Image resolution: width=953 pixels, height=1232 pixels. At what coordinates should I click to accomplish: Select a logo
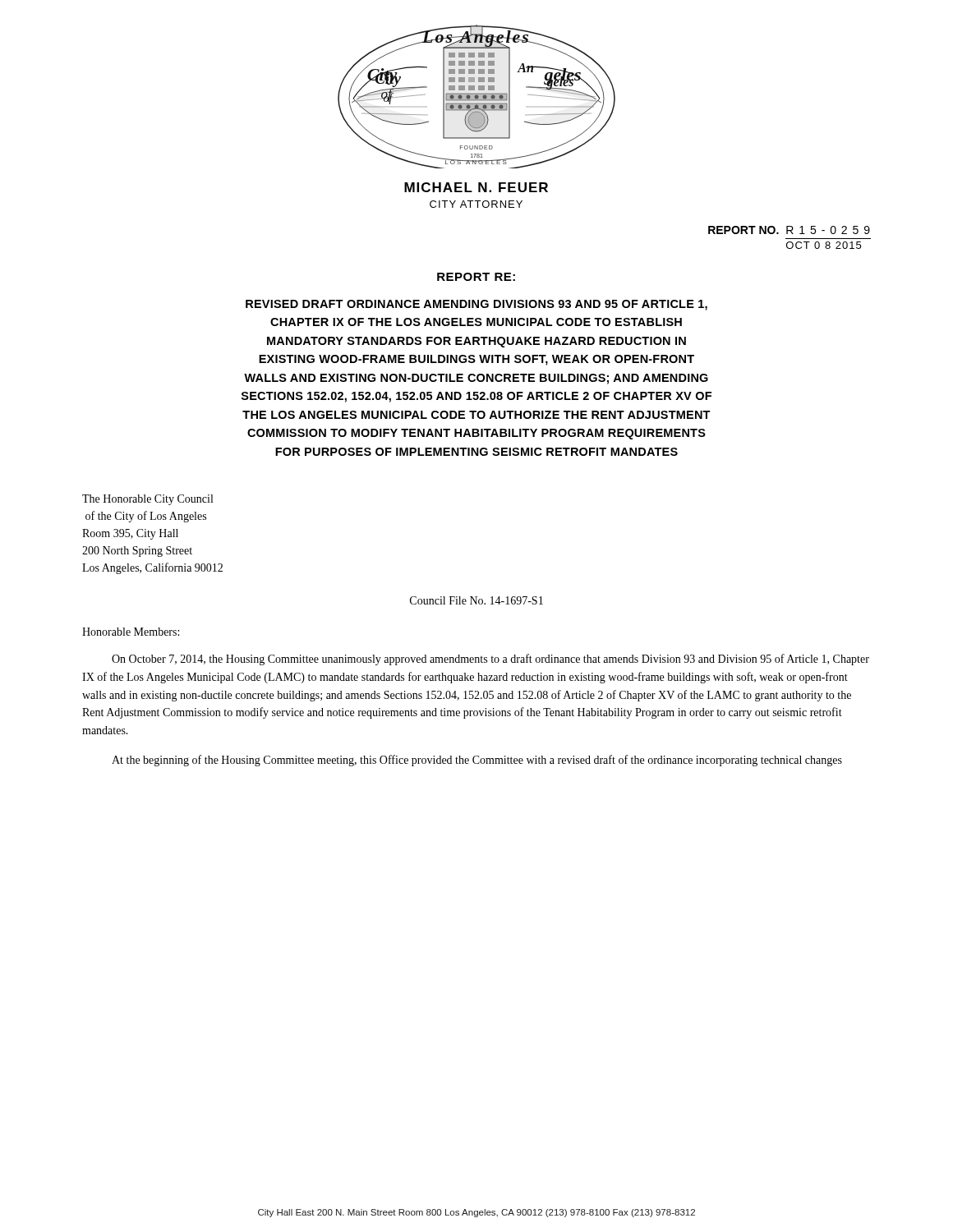476,98
